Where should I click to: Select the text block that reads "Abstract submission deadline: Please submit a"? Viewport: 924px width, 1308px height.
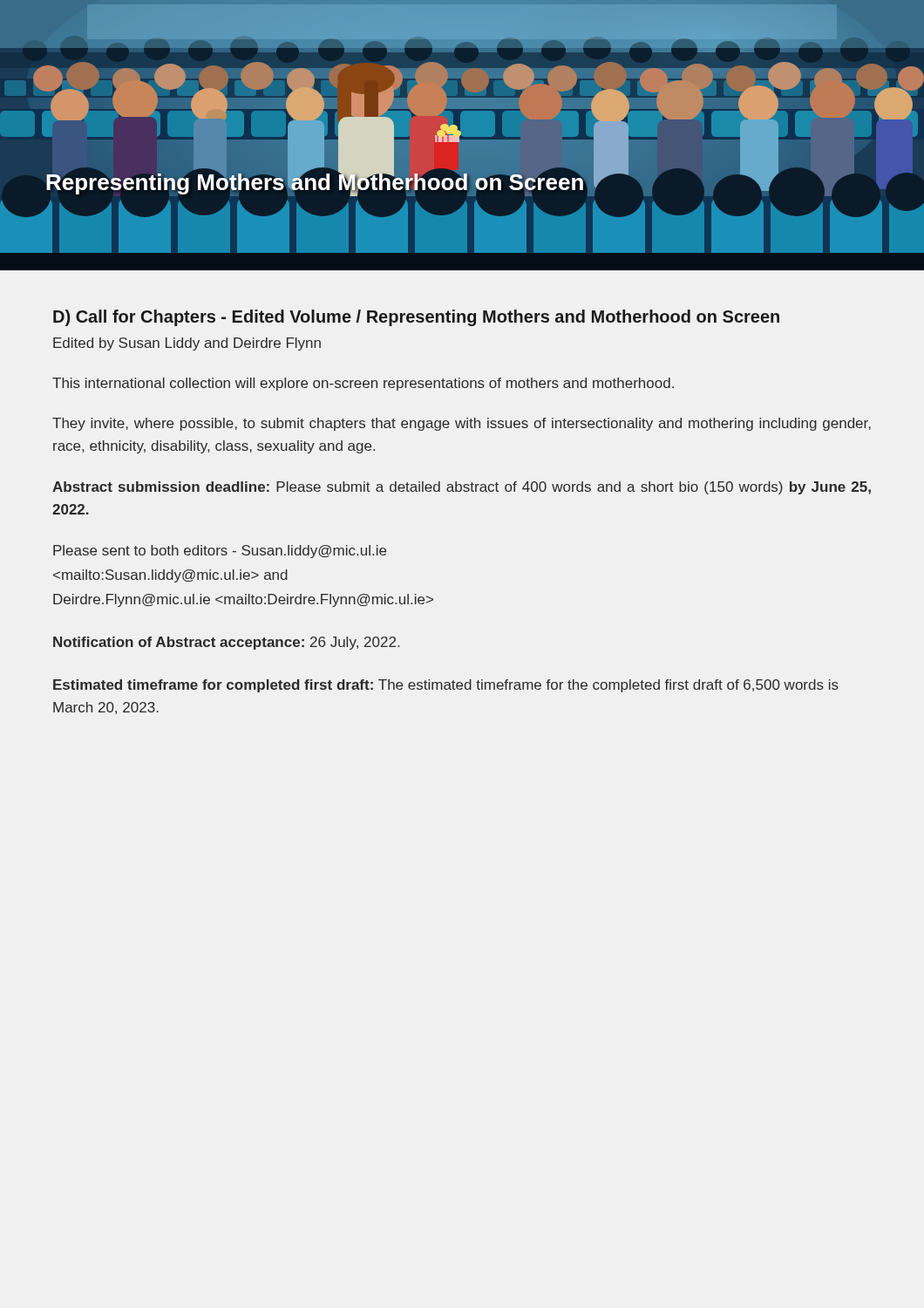(462, 498)
